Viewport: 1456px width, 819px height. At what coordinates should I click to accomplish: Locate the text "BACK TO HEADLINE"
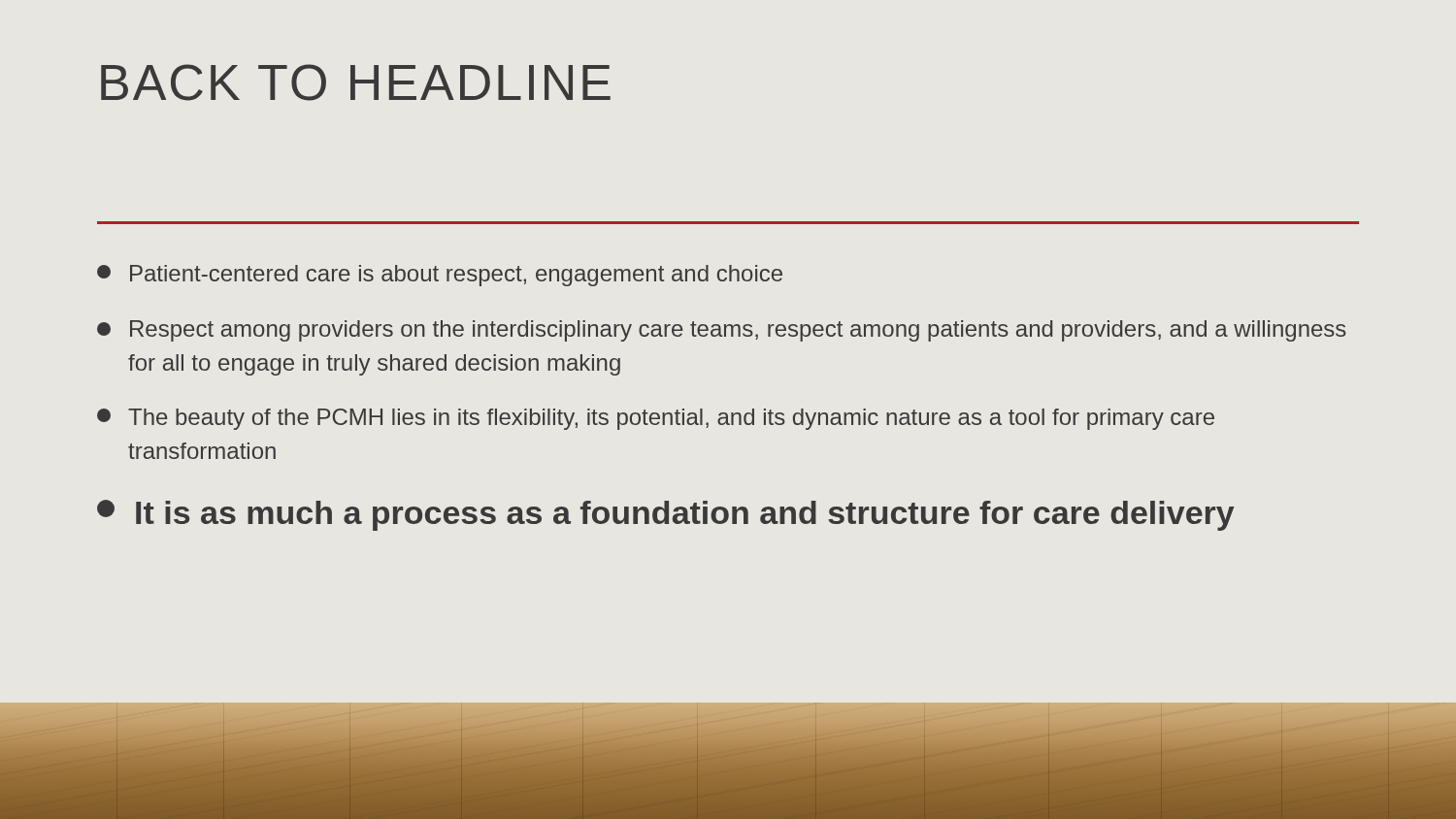[x=356, y=83]
